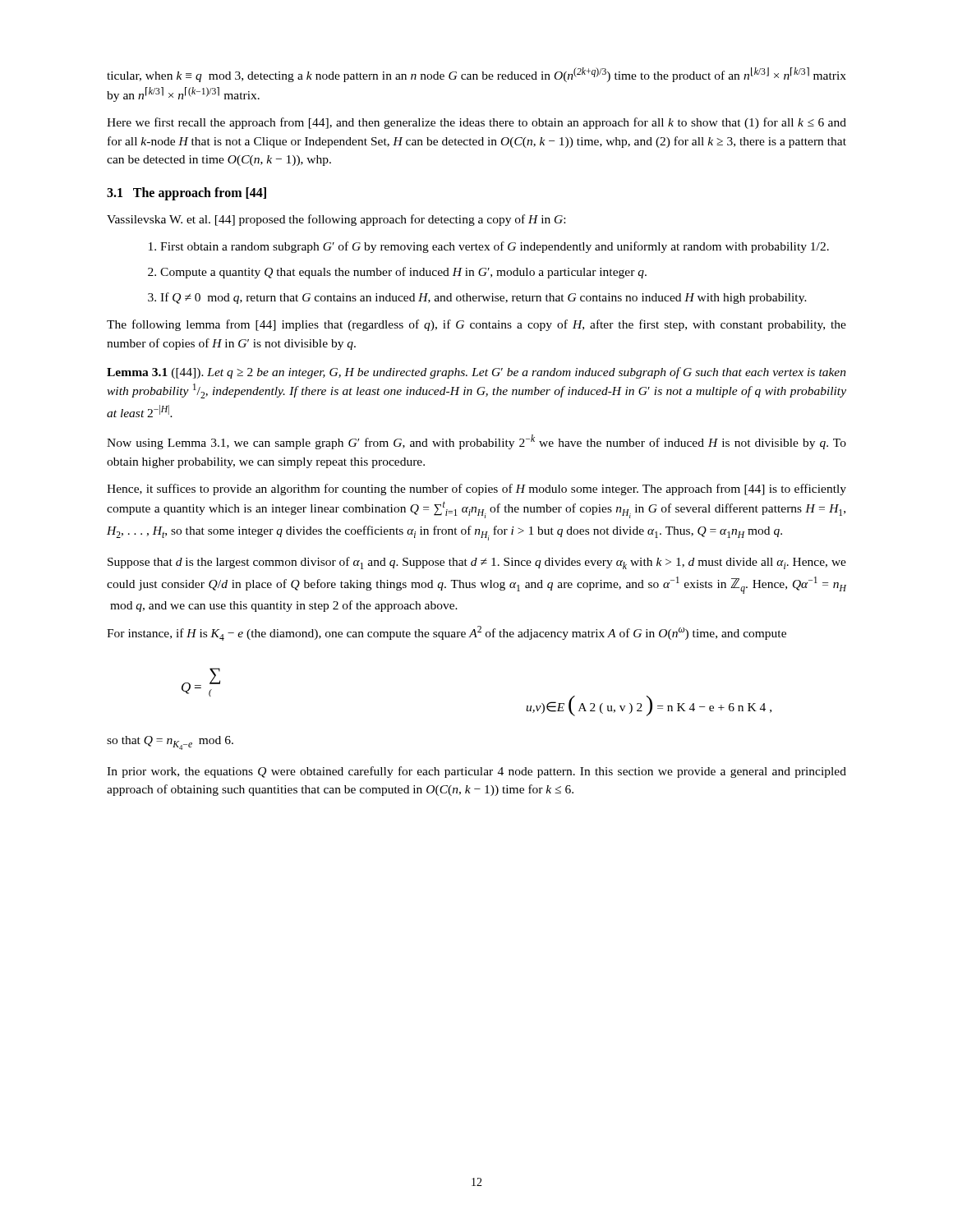The height and width of the screenshot is (1232, 953).
Task: Locate the block of text that opens with "Now using Lemma 3.1, we"
Action: (x=476, y=451)
